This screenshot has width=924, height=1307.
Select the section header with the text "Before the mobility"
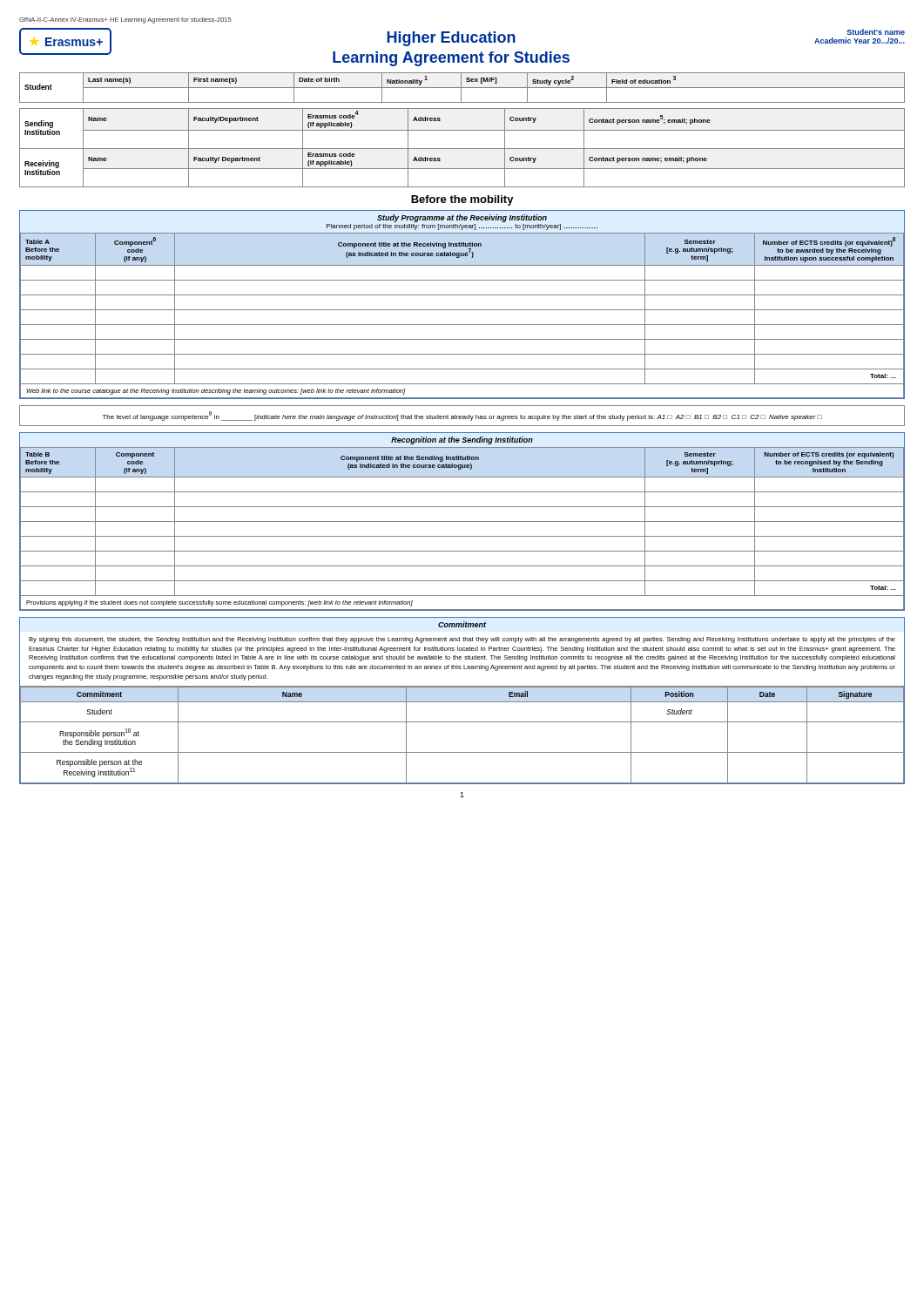coord(462,199)
